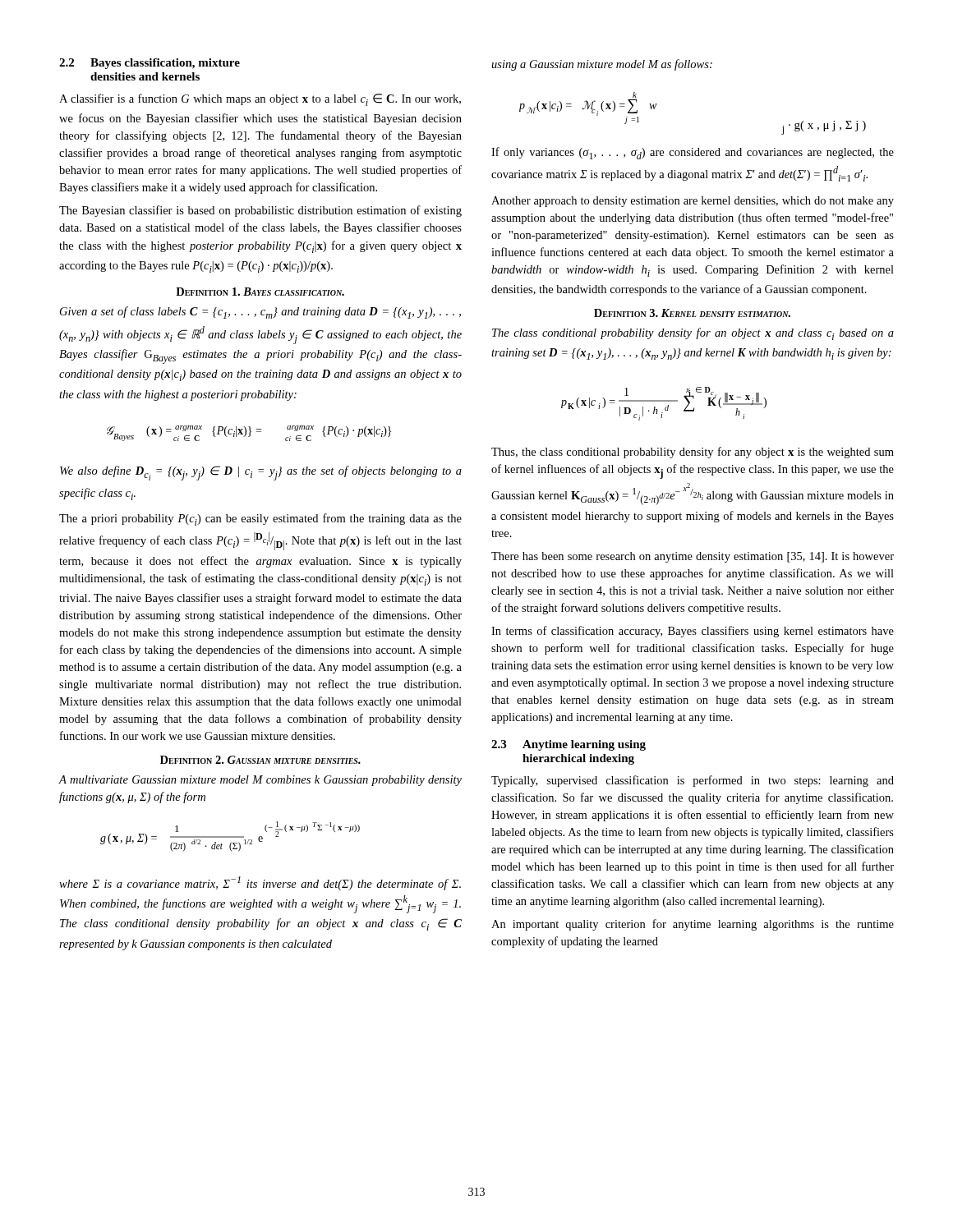Select the passage starting "p ℳ ("
This screenshot has height=1232, width=953.
tap(635, 95)
